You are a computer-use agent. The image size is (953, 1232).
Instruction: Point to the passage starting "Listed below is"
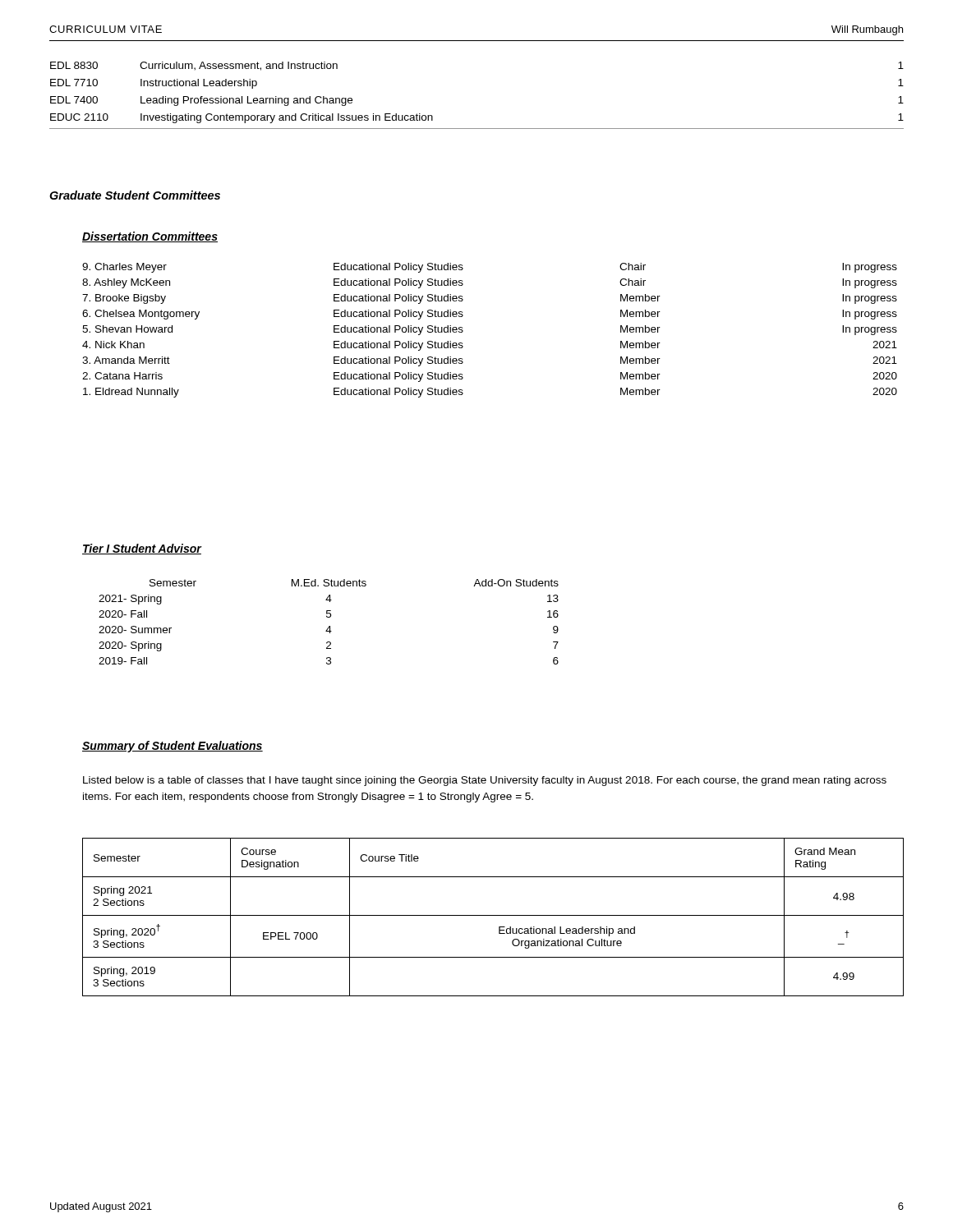click(484, 788)
